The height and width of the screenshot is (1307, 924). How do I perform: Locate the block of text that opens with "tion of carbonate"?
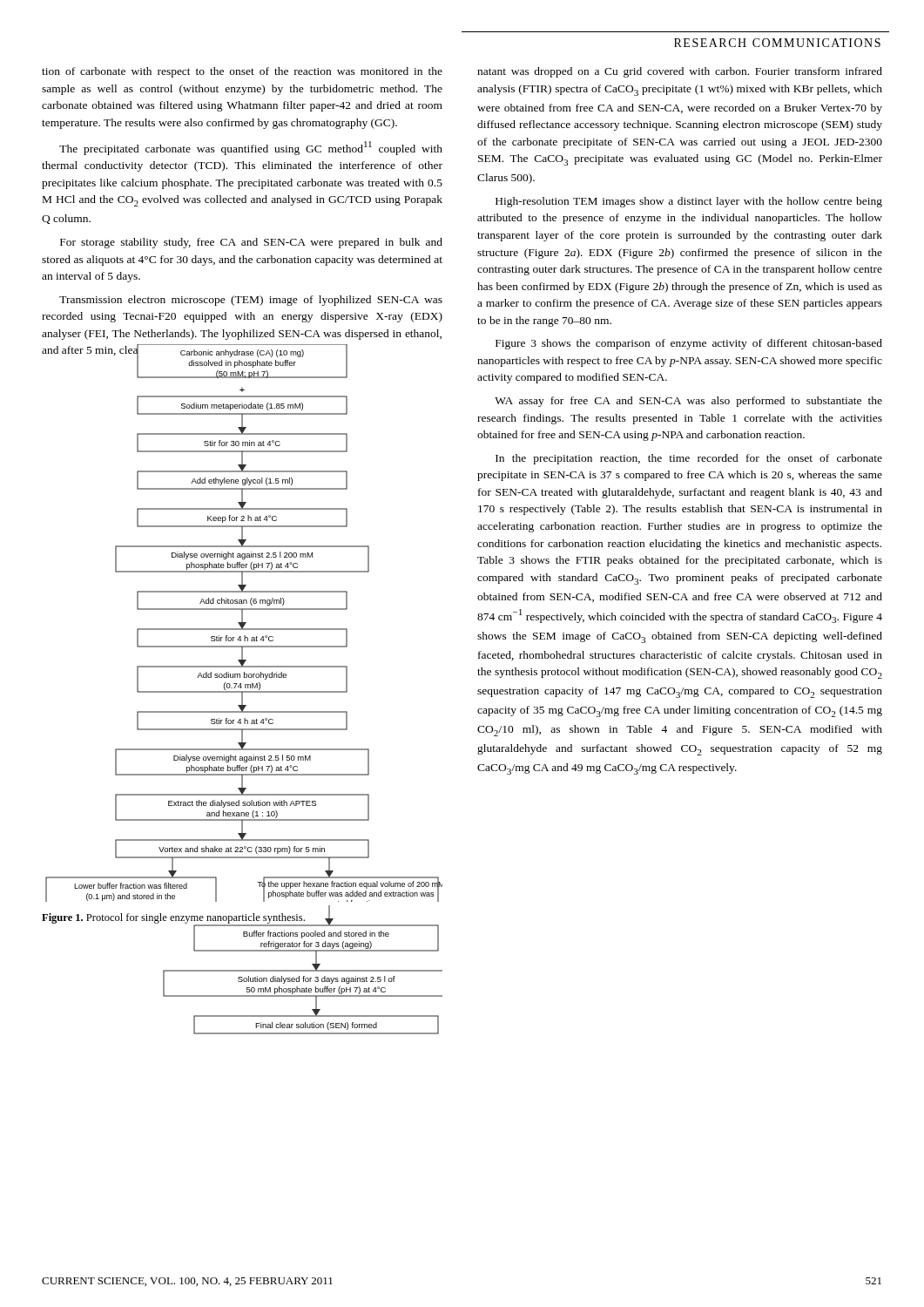[242, 211]
